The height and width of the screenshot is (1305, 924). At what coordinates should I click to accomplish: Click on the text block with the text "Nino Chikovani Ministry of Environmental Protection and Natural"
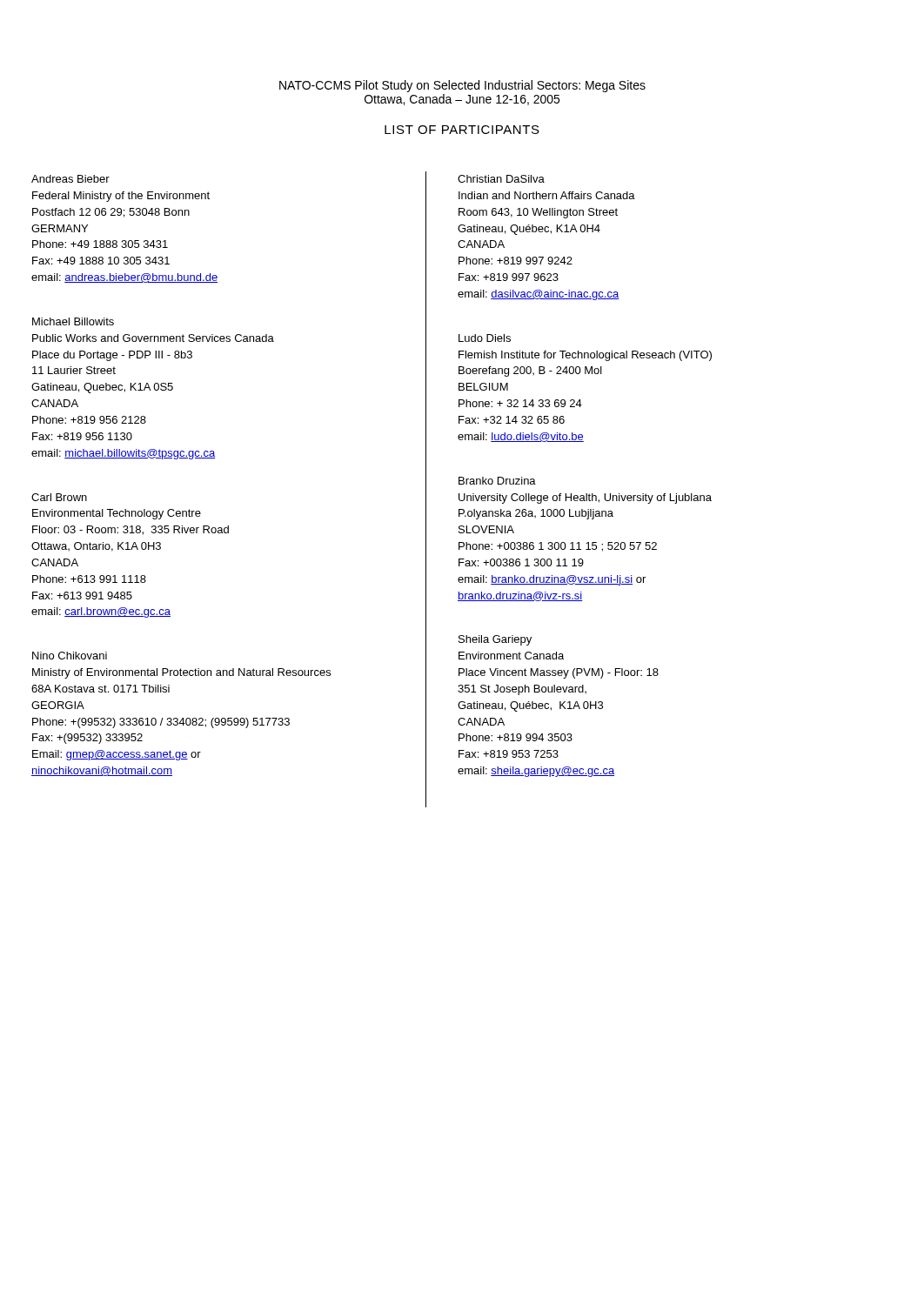tap(181, 713)
